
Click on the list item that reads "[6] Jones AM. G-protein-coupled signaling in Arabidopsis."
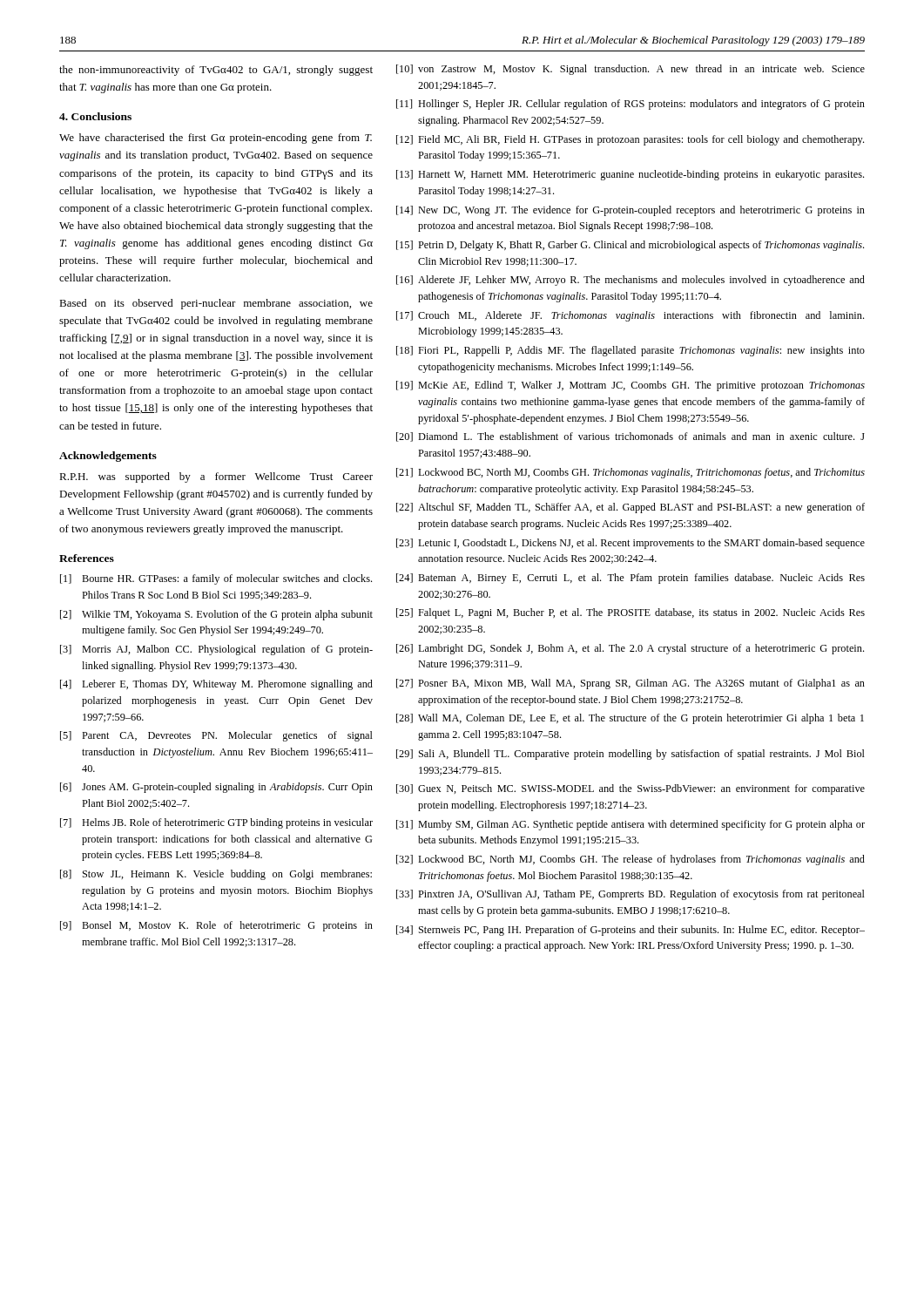[216, 796]
